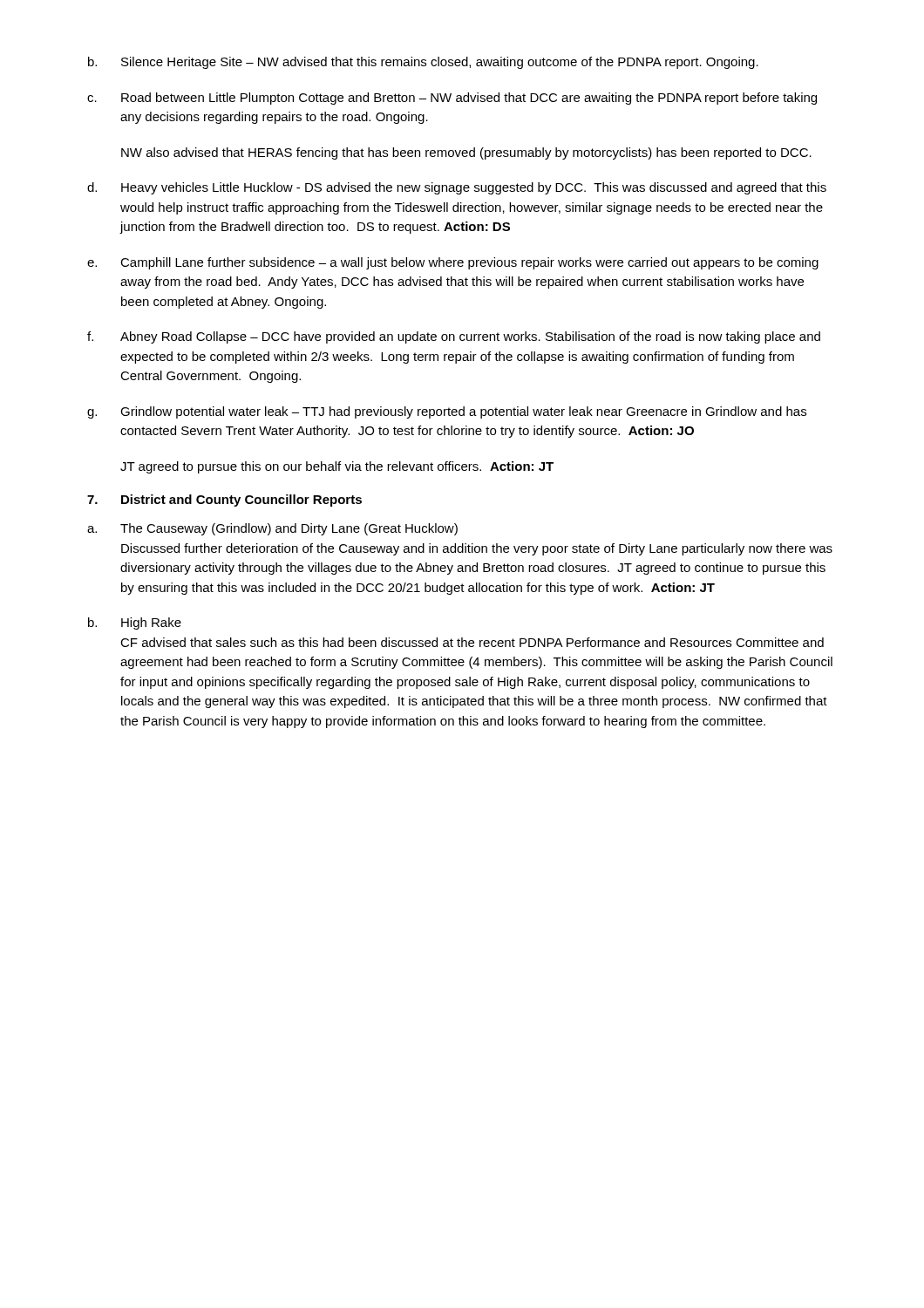924x1308 pixels.
Task: Select the block starting "g. Grindlow potential water leak – TTJ had"
Action: (x=462, y=421)
